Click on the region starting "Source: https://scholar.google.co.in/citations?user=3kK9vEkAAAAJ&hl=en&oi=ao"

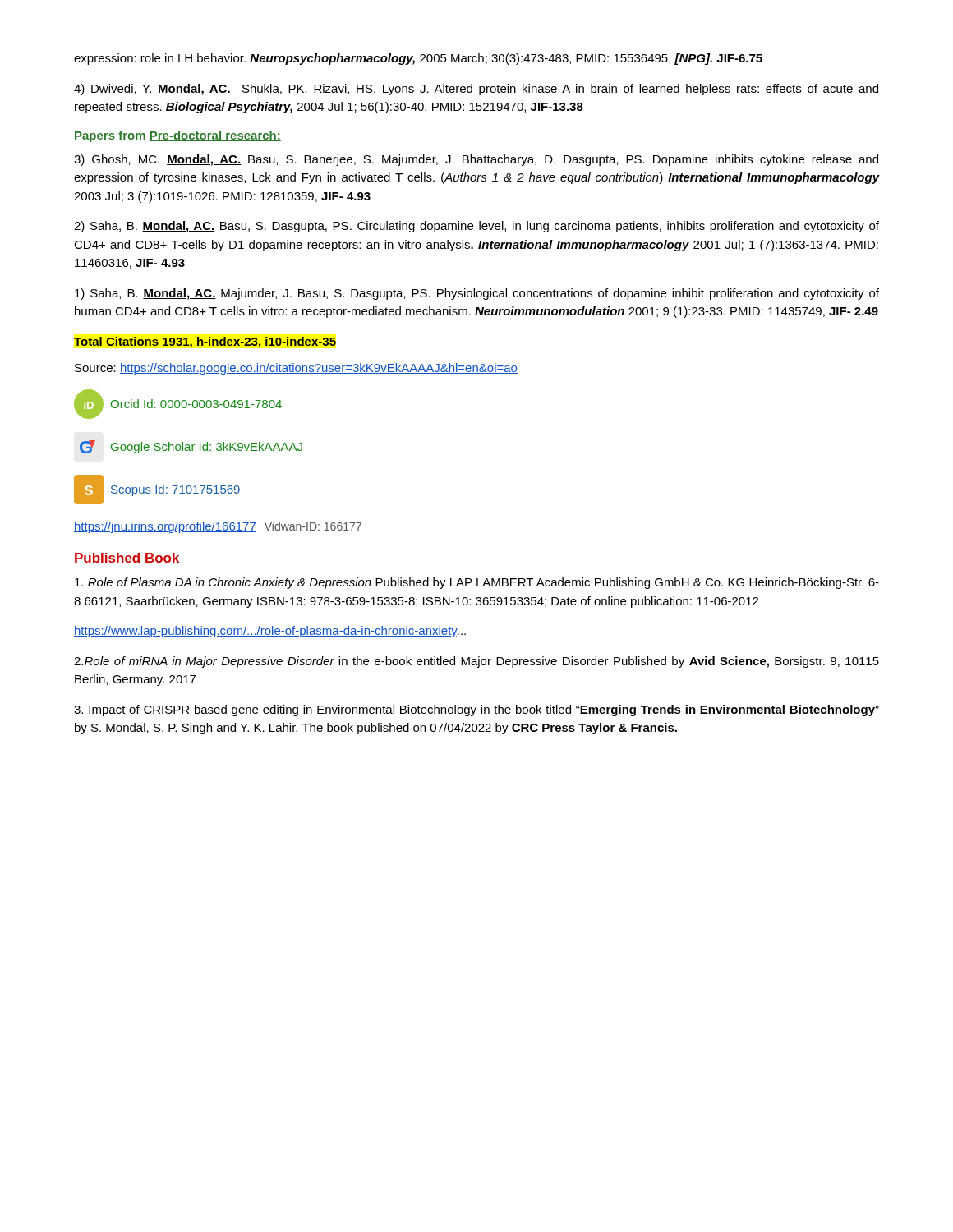296,368
